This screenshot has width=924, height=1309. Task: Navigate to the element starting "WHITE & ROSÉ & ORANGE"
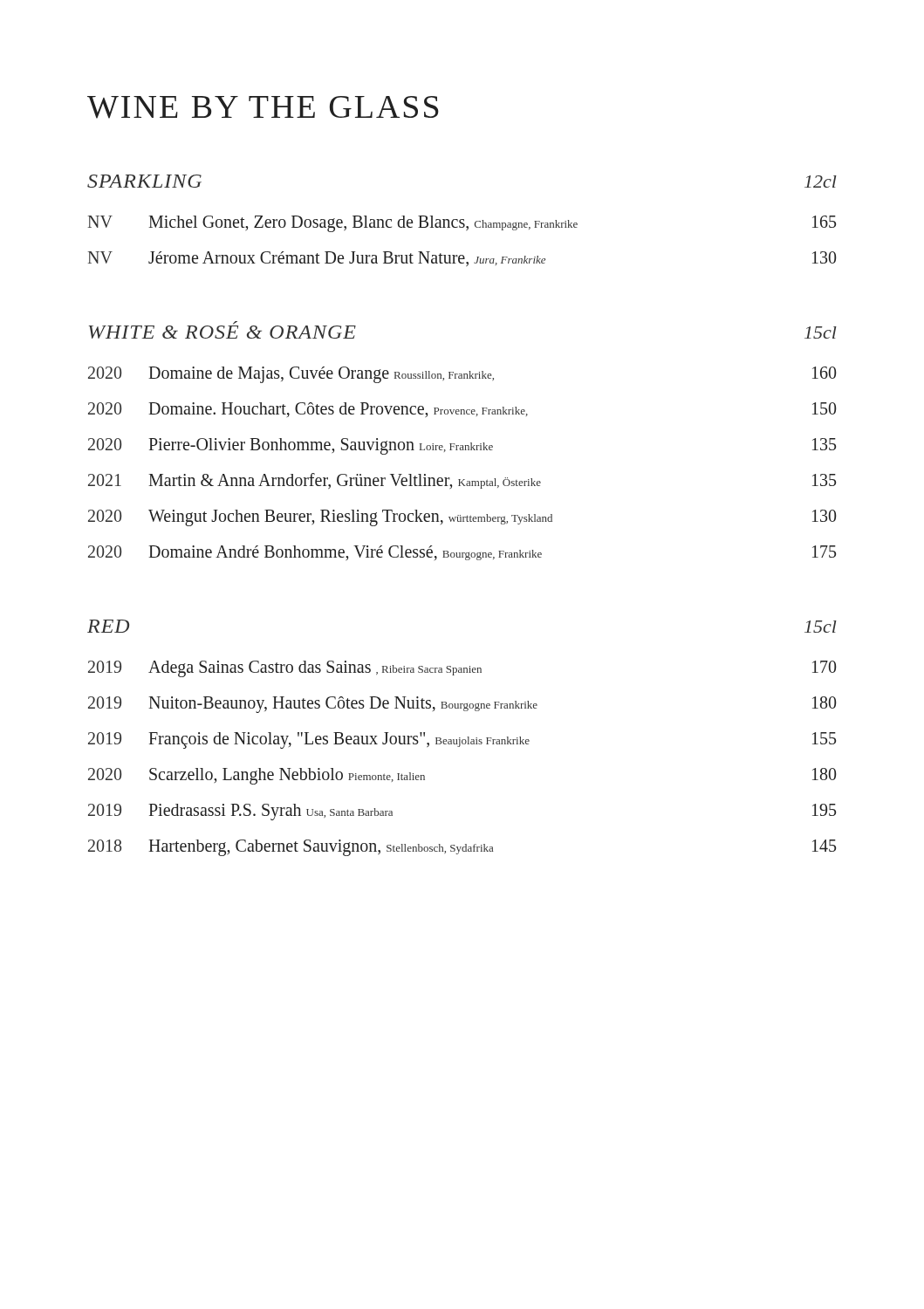219,330
